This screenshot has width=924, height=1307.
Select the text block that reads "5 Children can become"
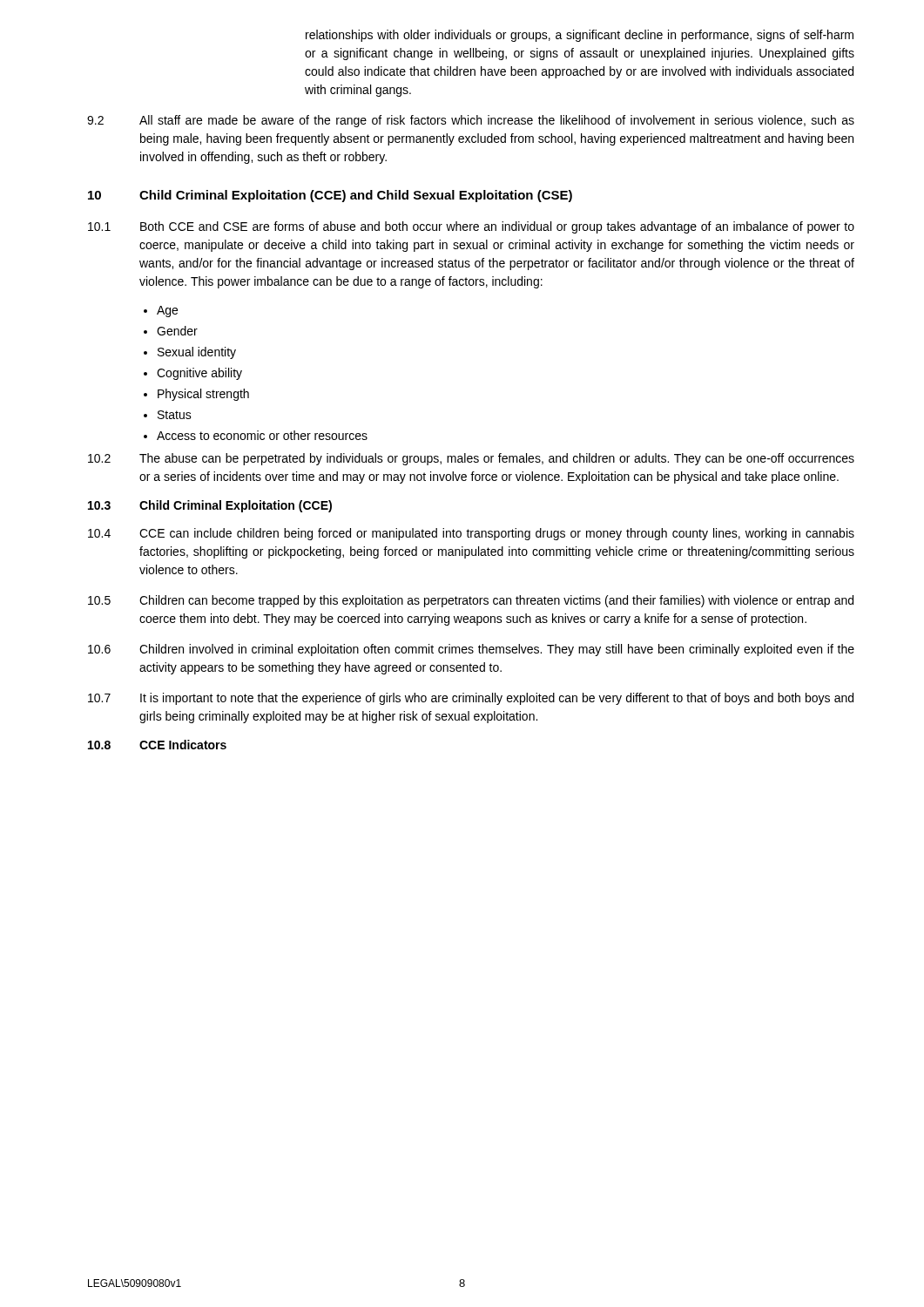pos(471,610)
